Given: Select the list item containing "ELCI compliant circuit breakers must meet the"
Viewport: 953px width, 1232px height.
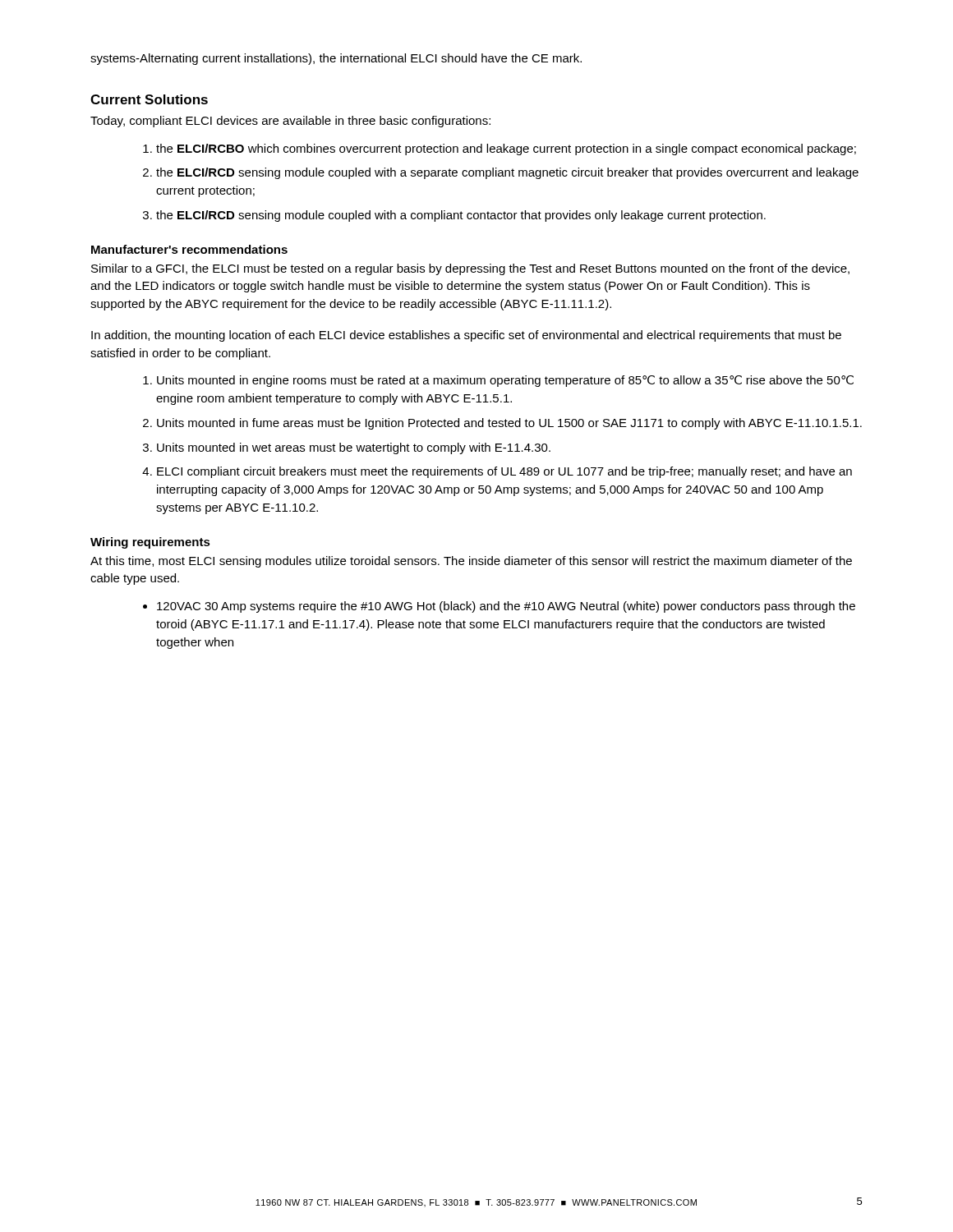Looking at the screenshot, I should (x=504, y=489).
